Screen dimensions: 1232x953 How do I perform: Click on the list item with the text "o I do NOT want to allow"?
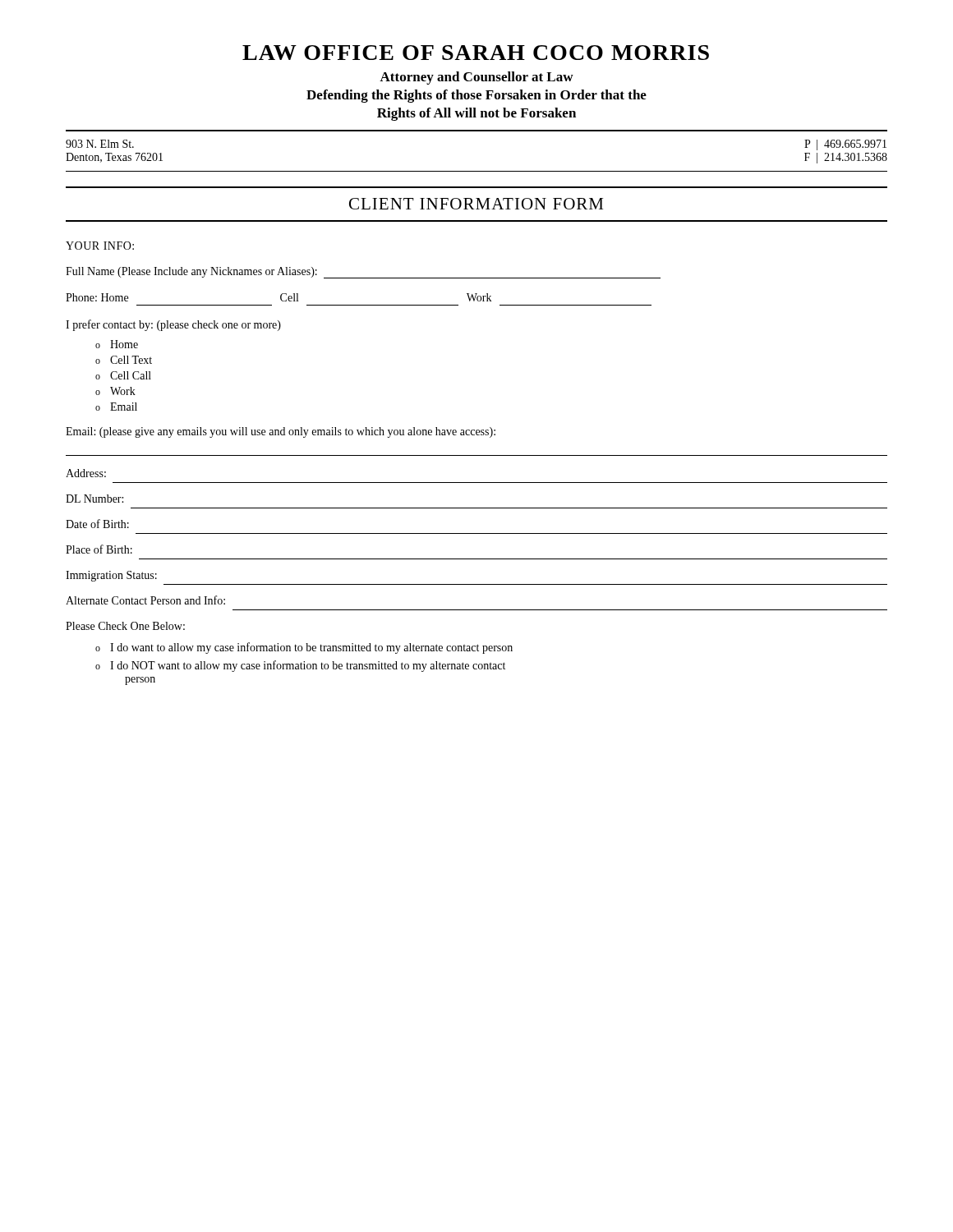tap(298, 673)
